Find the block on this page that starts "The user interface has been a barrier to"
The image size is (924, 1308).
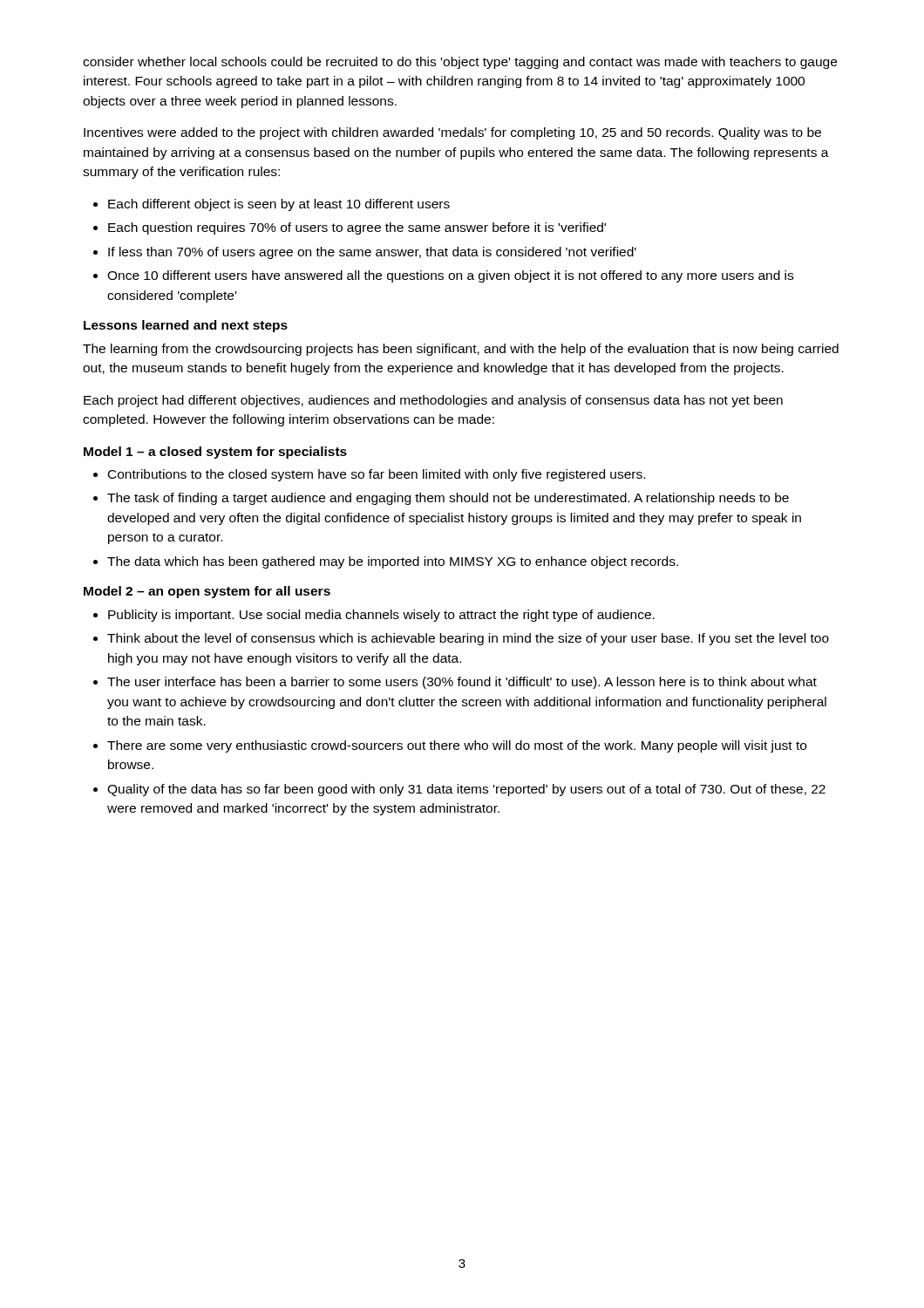coord(467,701)
